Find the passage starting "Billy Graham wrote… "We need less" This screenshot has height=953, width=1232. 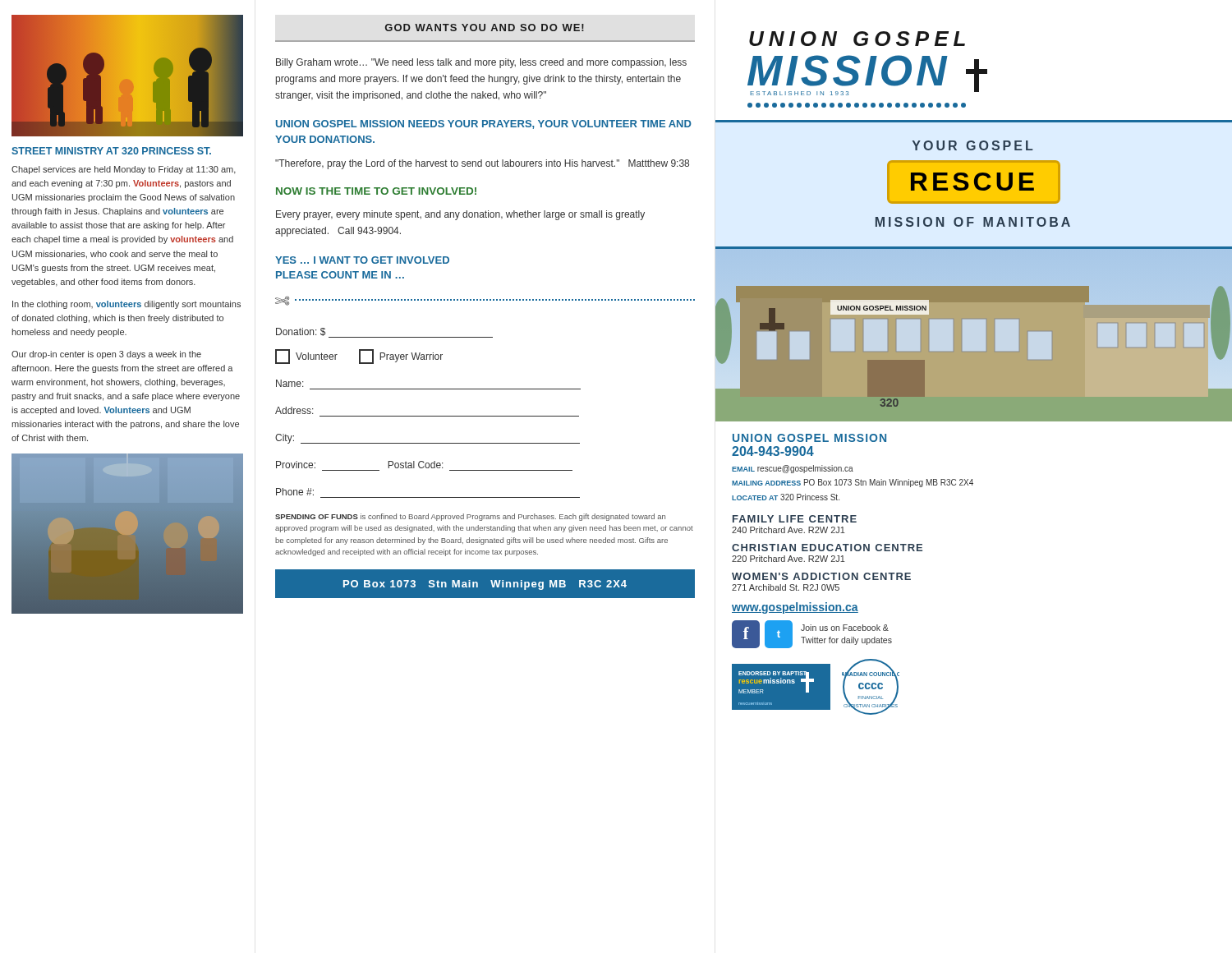coord(481,79)
